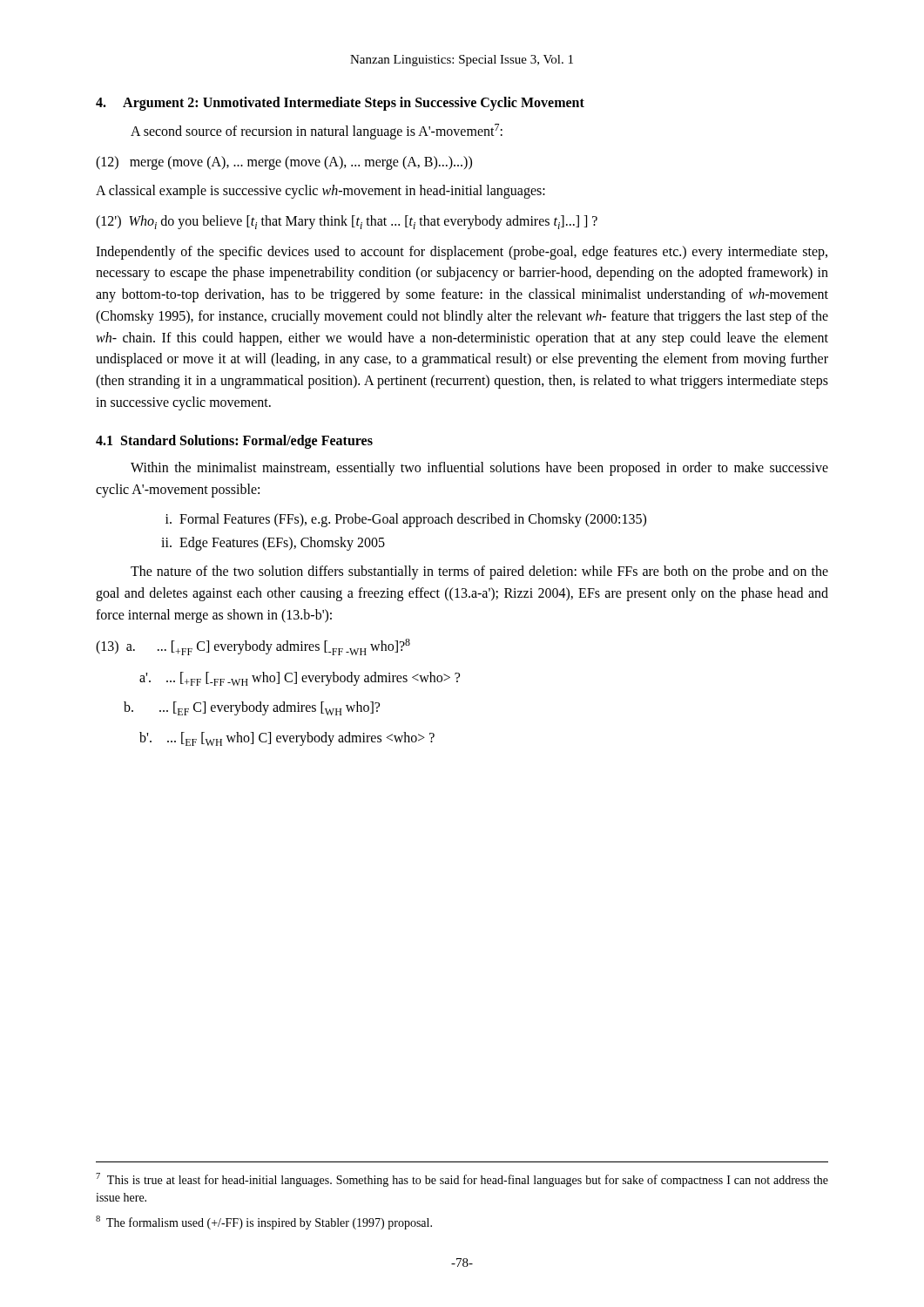Locate the element starting "b. ... [EF C] everybody"
The width and height of the screenshot is (924, 1307).
pyautogui.click(x=238, y=709)
